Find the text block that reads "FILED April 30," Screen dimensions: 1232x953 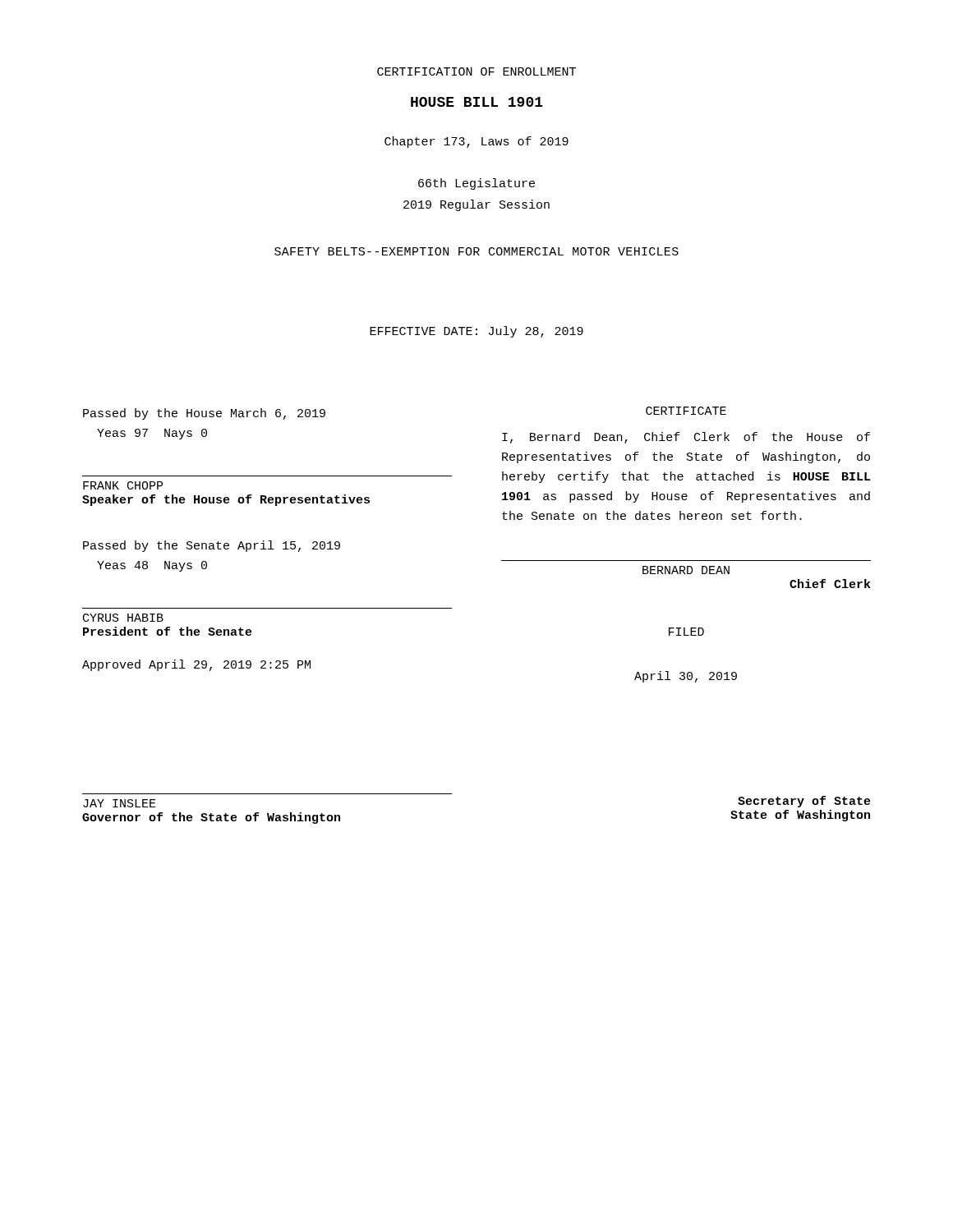686,632
